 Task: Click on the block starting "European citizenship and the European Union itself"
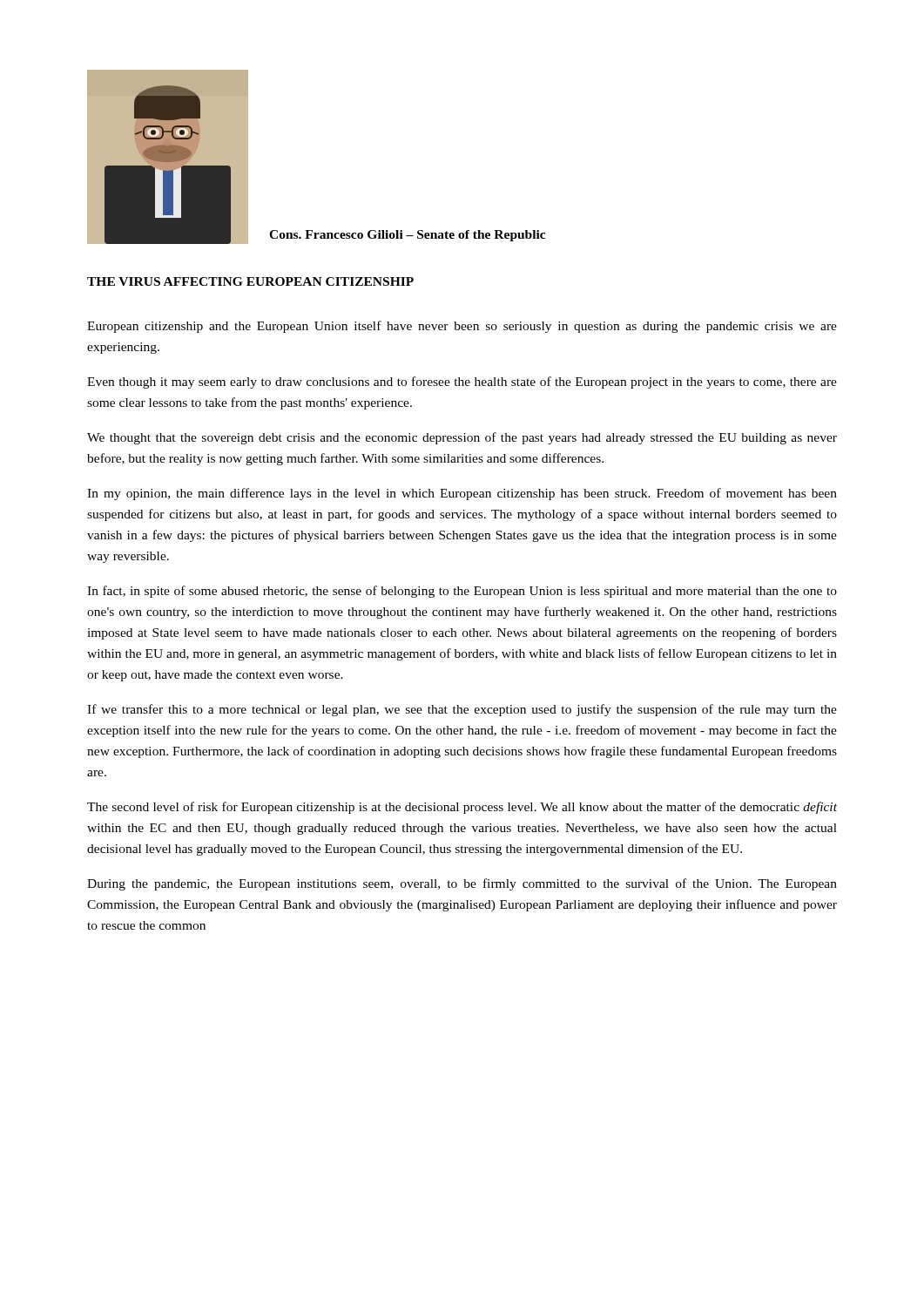coord(462,336)
